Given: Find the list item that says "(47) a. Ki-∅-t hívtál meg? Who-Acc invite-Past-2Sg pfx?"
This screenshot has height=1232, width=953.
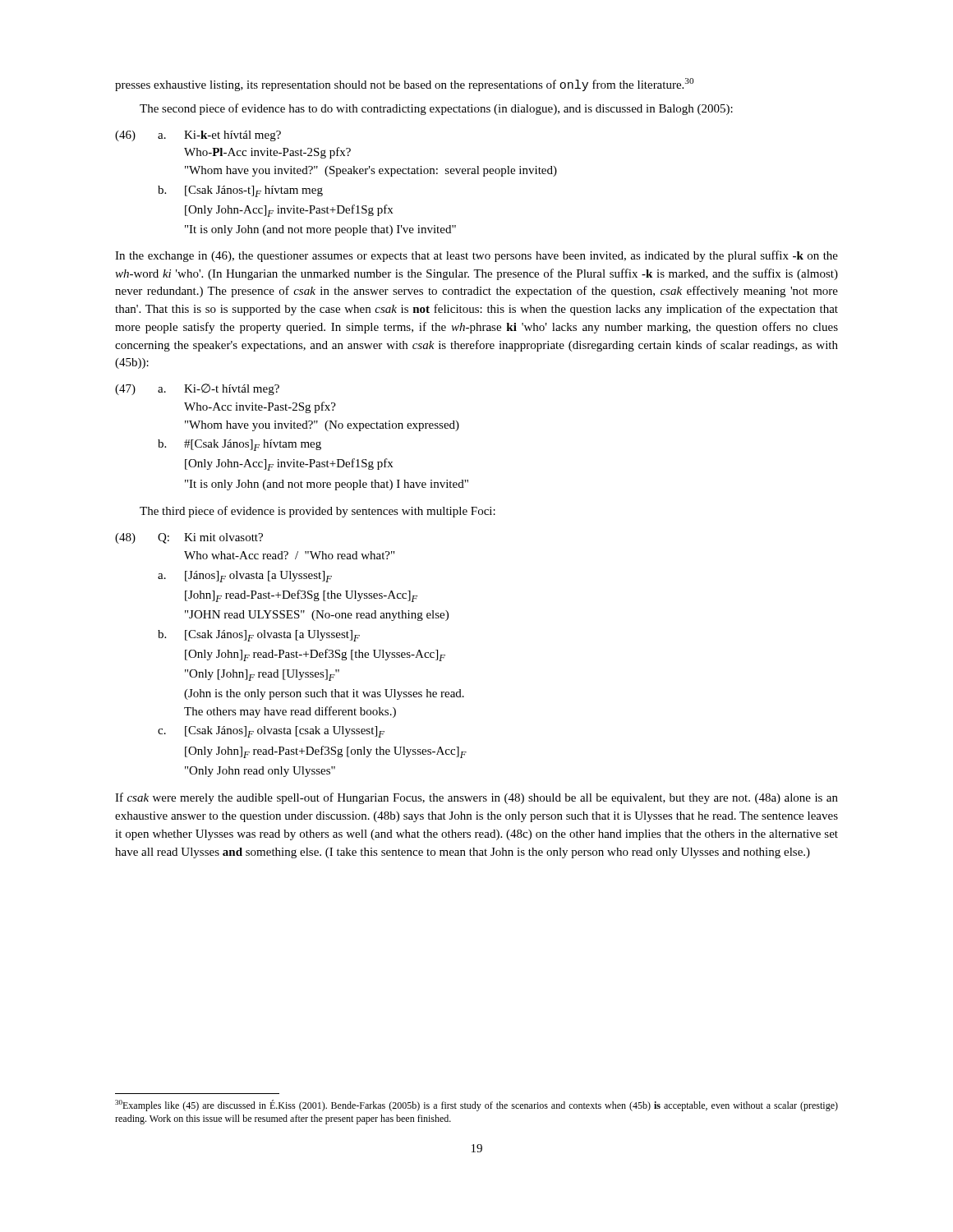Looking at the screenshot, I should pyautogui.click(x=197, y=389).
